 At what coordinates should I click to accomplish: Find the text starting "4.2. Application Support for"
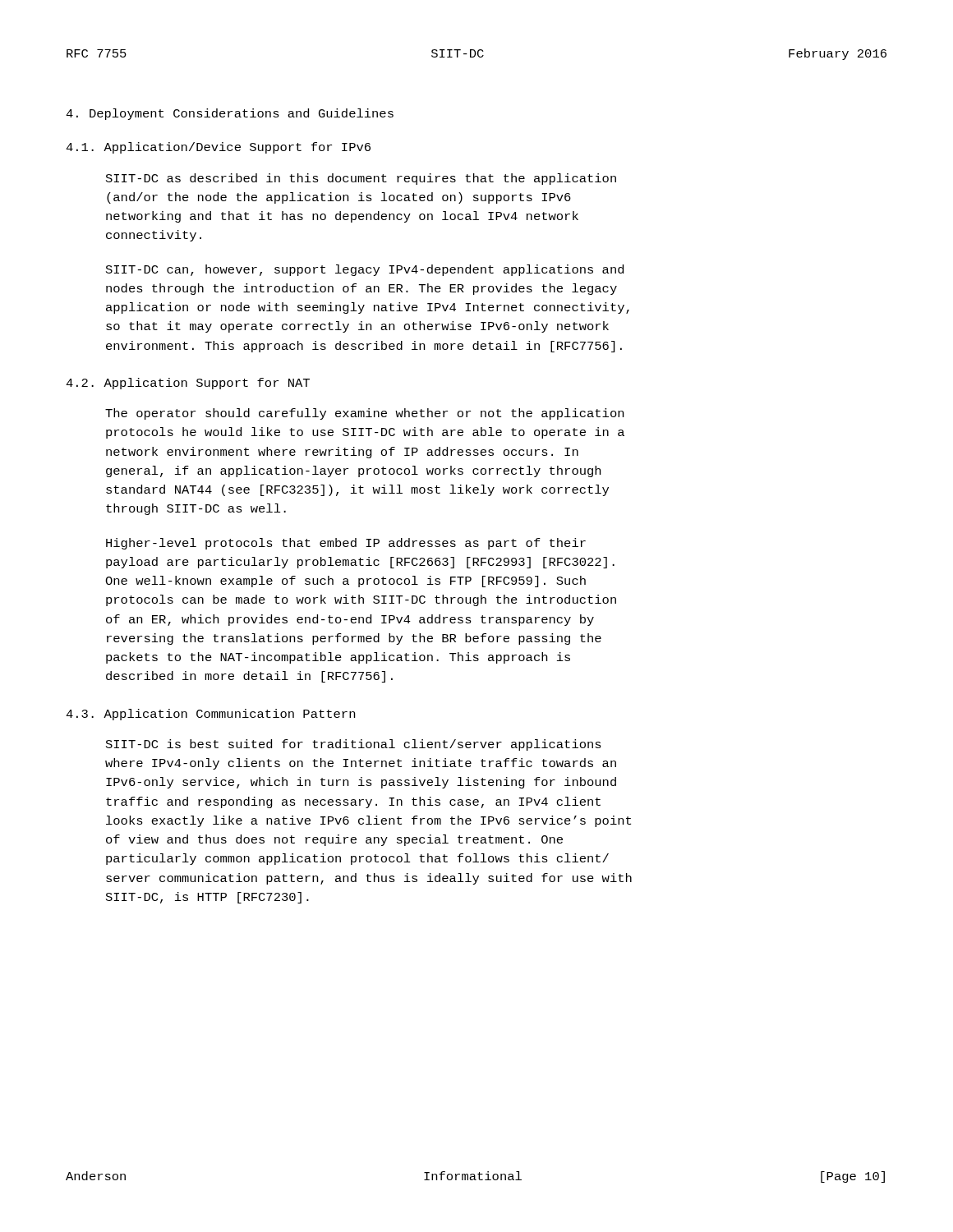click(188, 383)
